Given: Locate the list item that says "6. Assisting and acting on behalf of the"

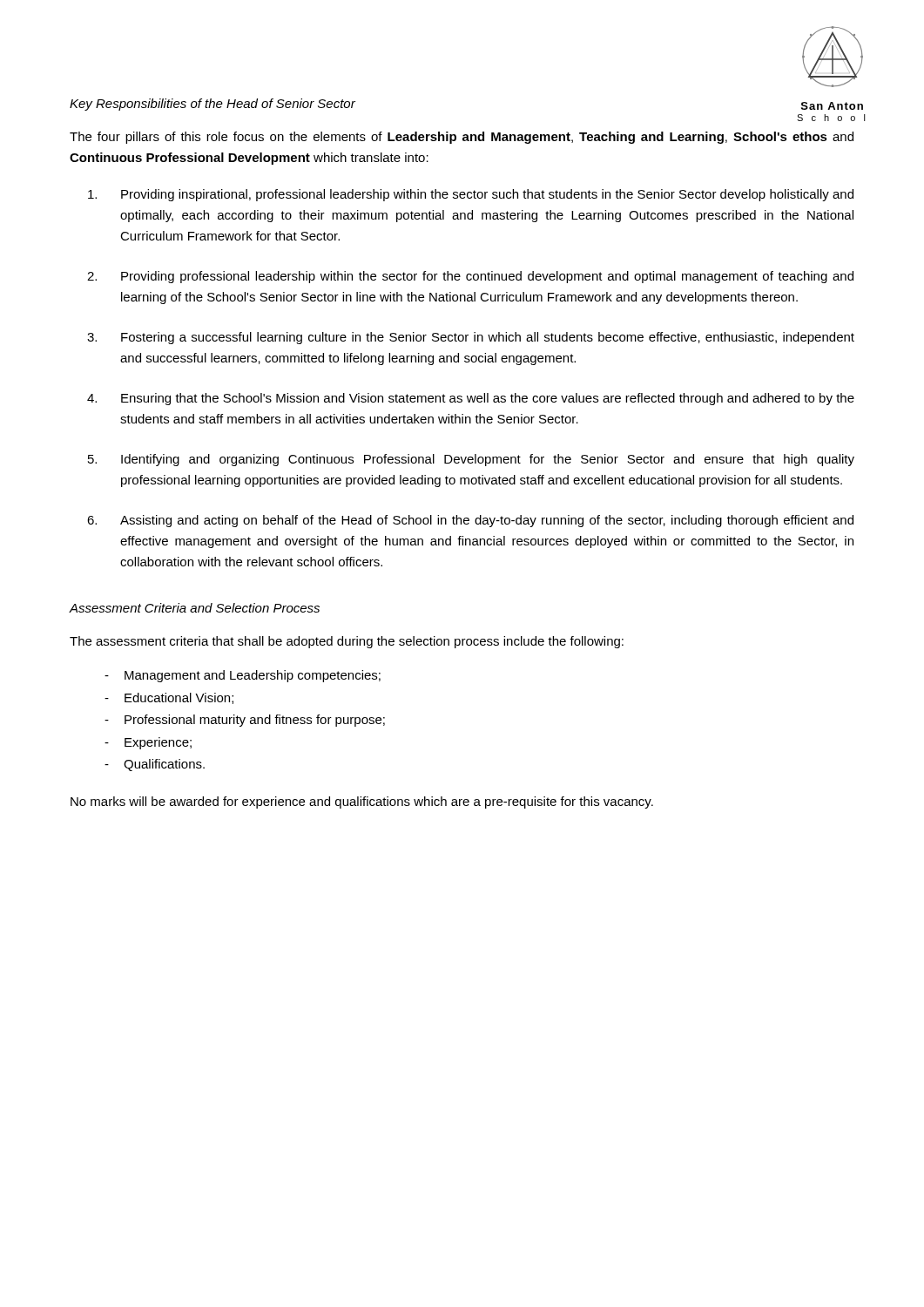Looking at the screenshot, I should pos(462,541).
